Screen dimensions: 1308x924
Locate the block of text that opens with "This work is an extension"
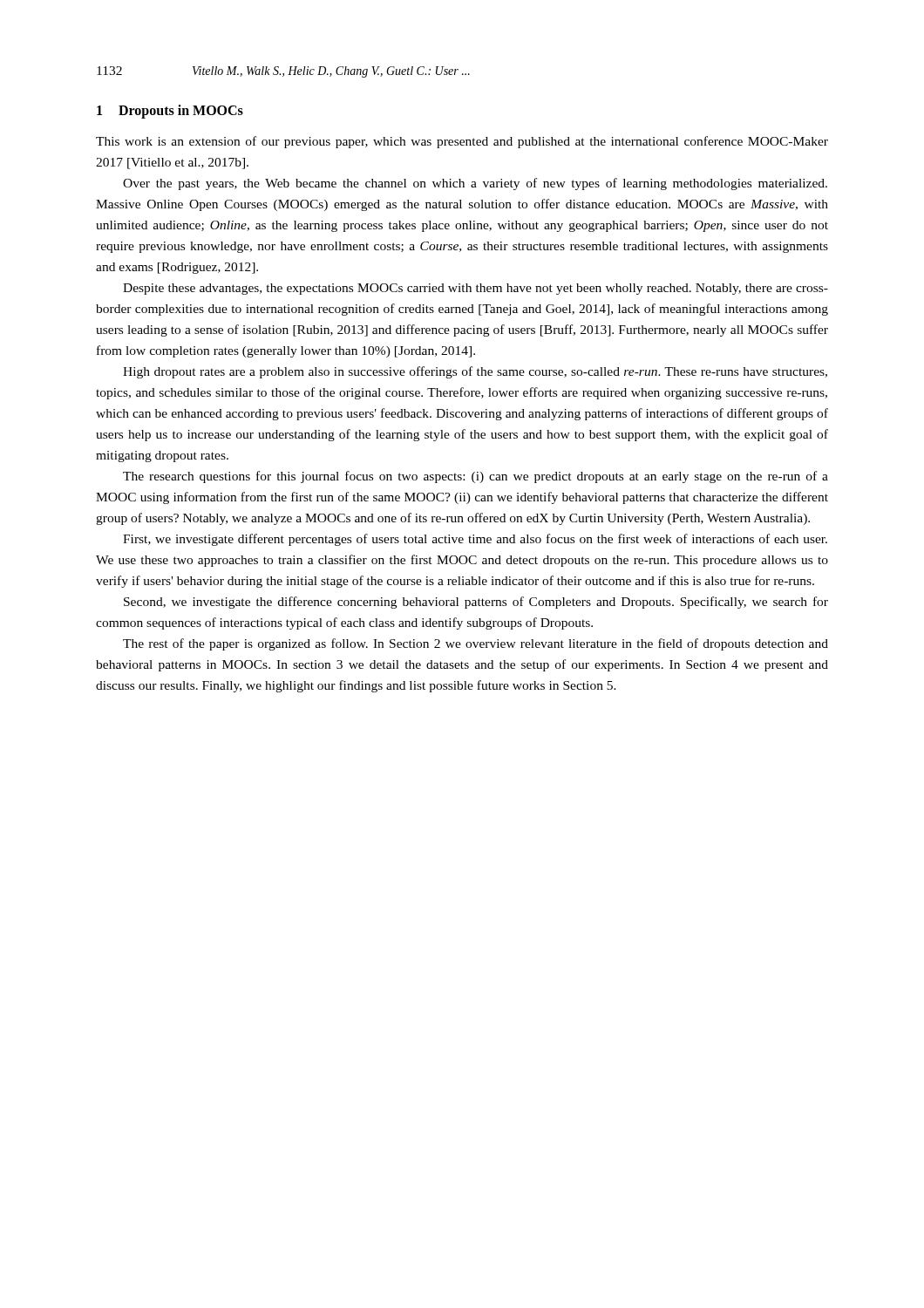tap(462, 152)
